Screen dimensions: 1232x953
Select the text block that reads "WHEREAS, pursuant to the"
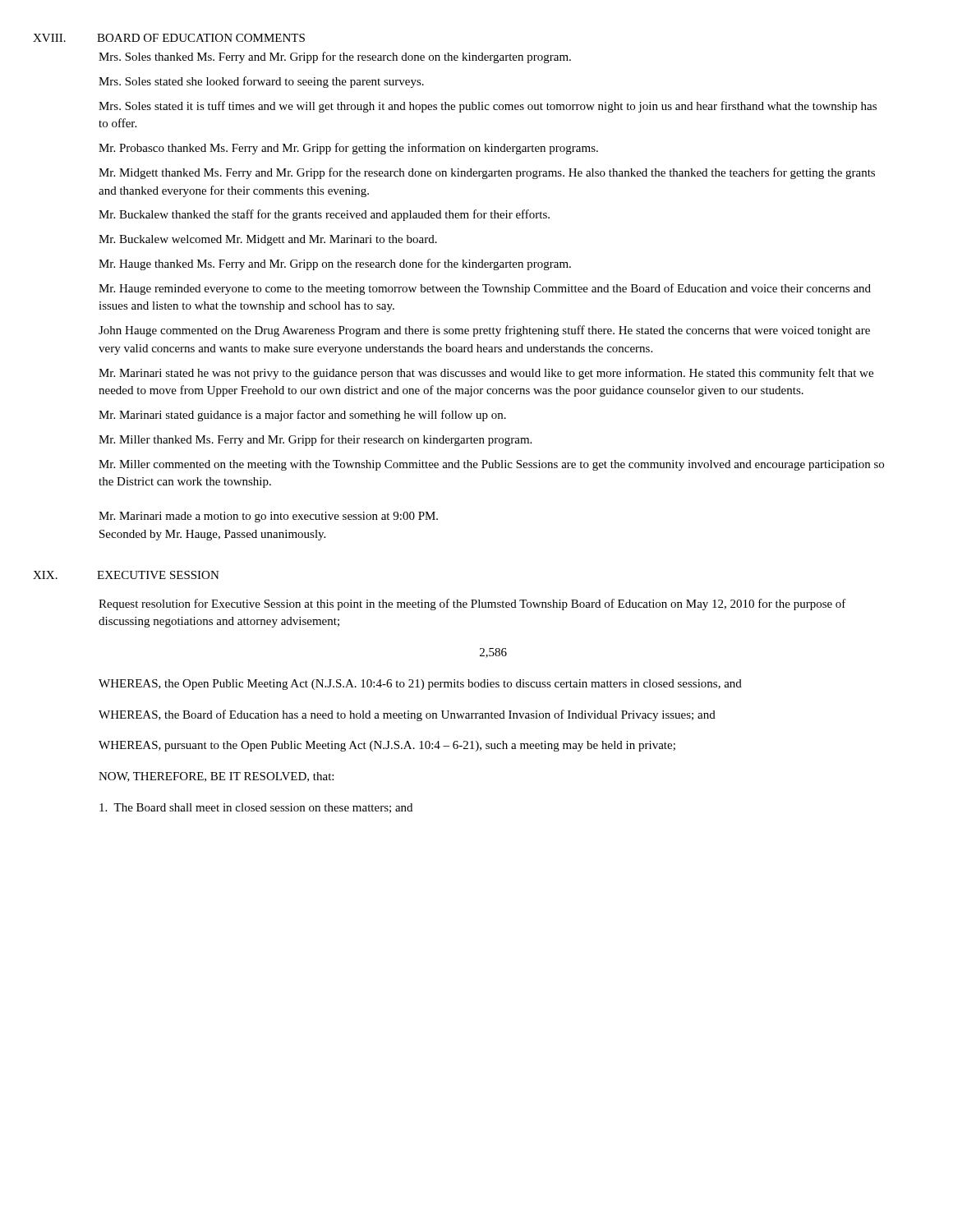pyautogui.click(x=493, y=746)
